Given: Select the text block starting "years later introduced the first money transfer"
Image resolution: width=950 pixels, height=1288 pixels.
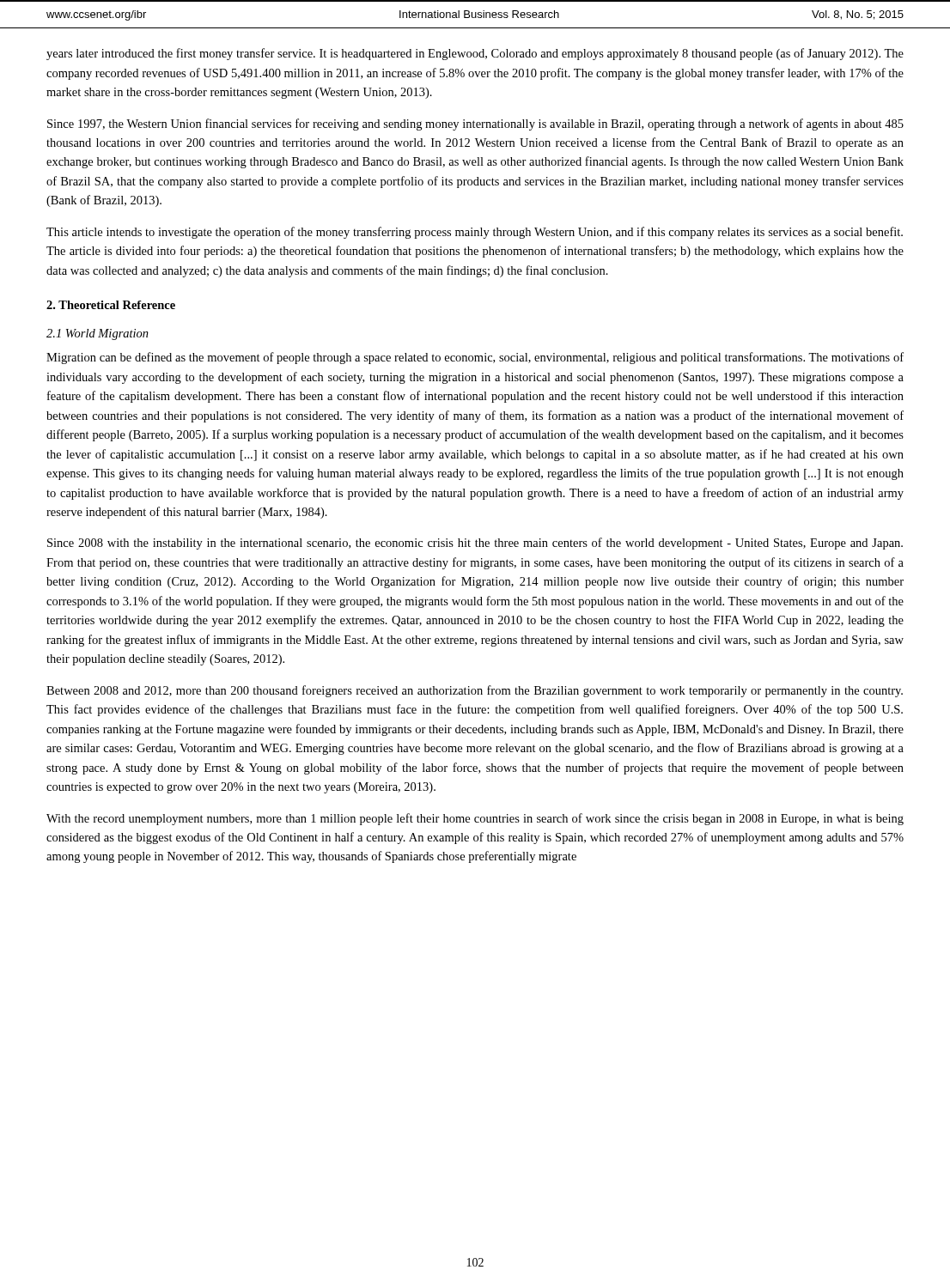Looking at the screenshot, I should click(x=475, y=73).
